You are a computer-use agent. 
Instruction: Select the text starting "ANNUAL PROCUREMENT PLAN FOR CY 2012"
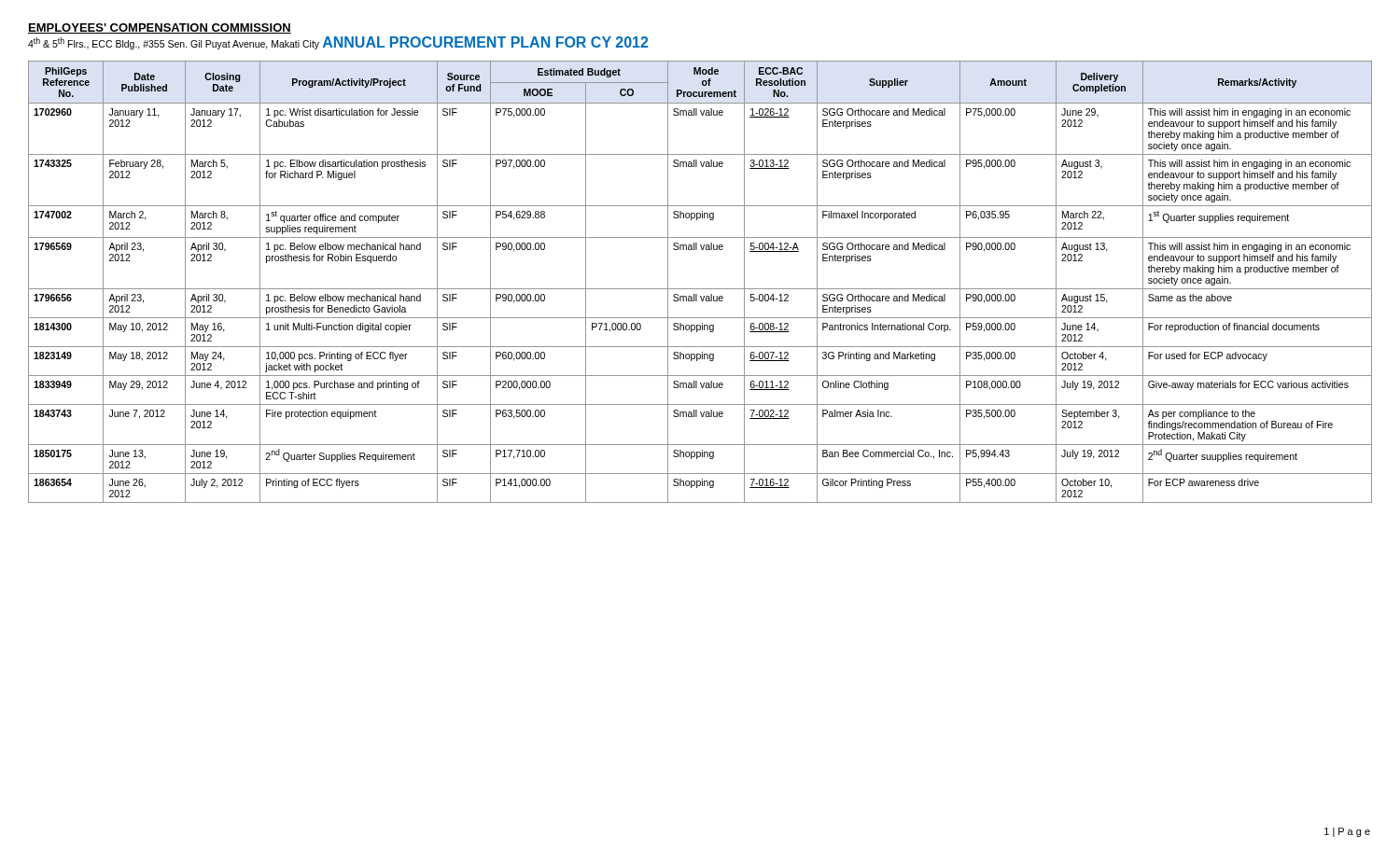485,43
